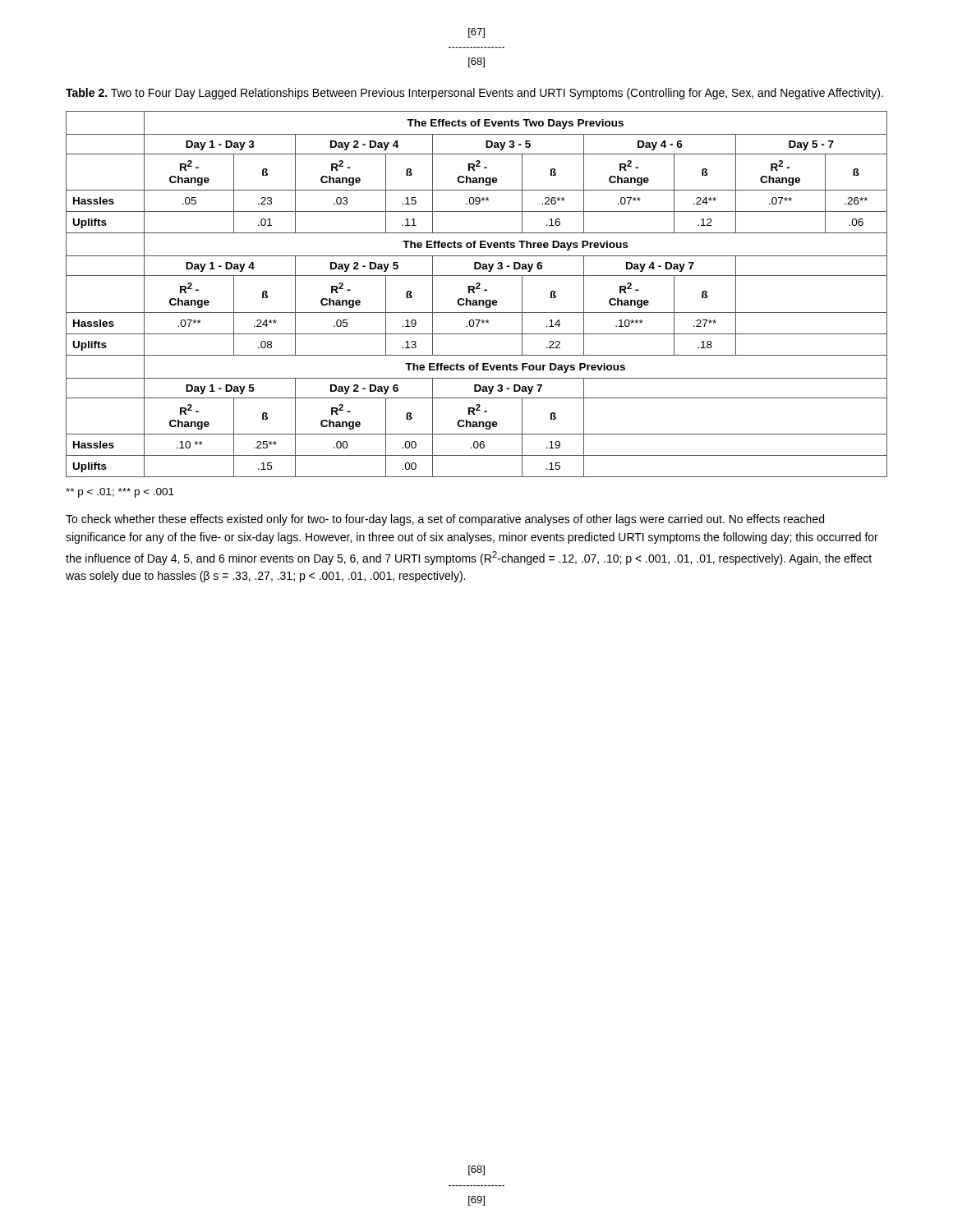The height and width of the screenshot is (1232, 953).
Task: Select the passage starting "Table 2. Two"
Action: (475, 92)
